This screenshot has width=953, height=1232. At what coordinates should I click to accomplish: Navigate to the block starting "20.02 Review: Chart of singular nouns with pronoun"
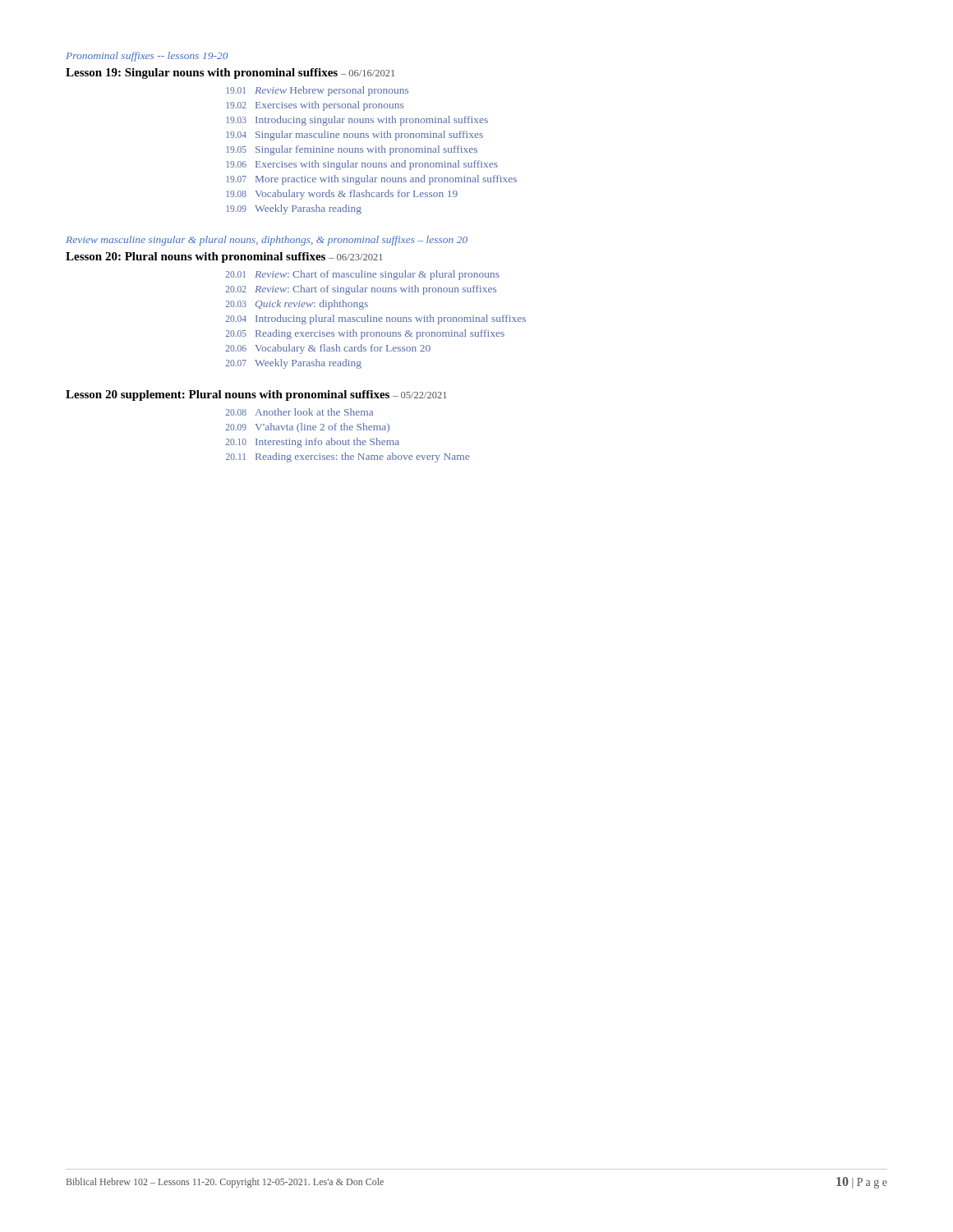coord(281,289)
